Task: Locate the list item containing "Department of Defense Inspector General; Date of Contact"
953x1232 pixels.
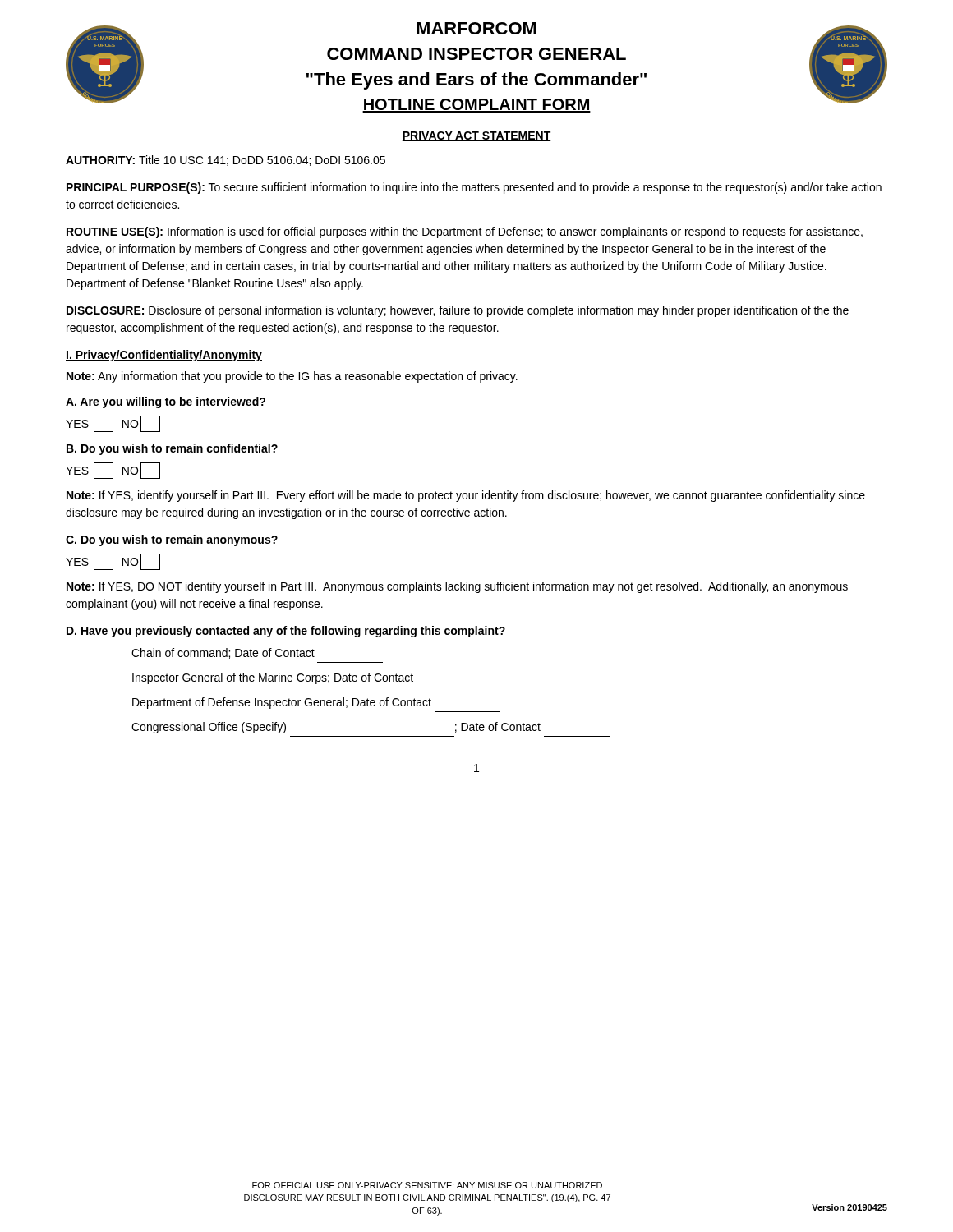Action: pyautogui.click(x=282, y=703)
